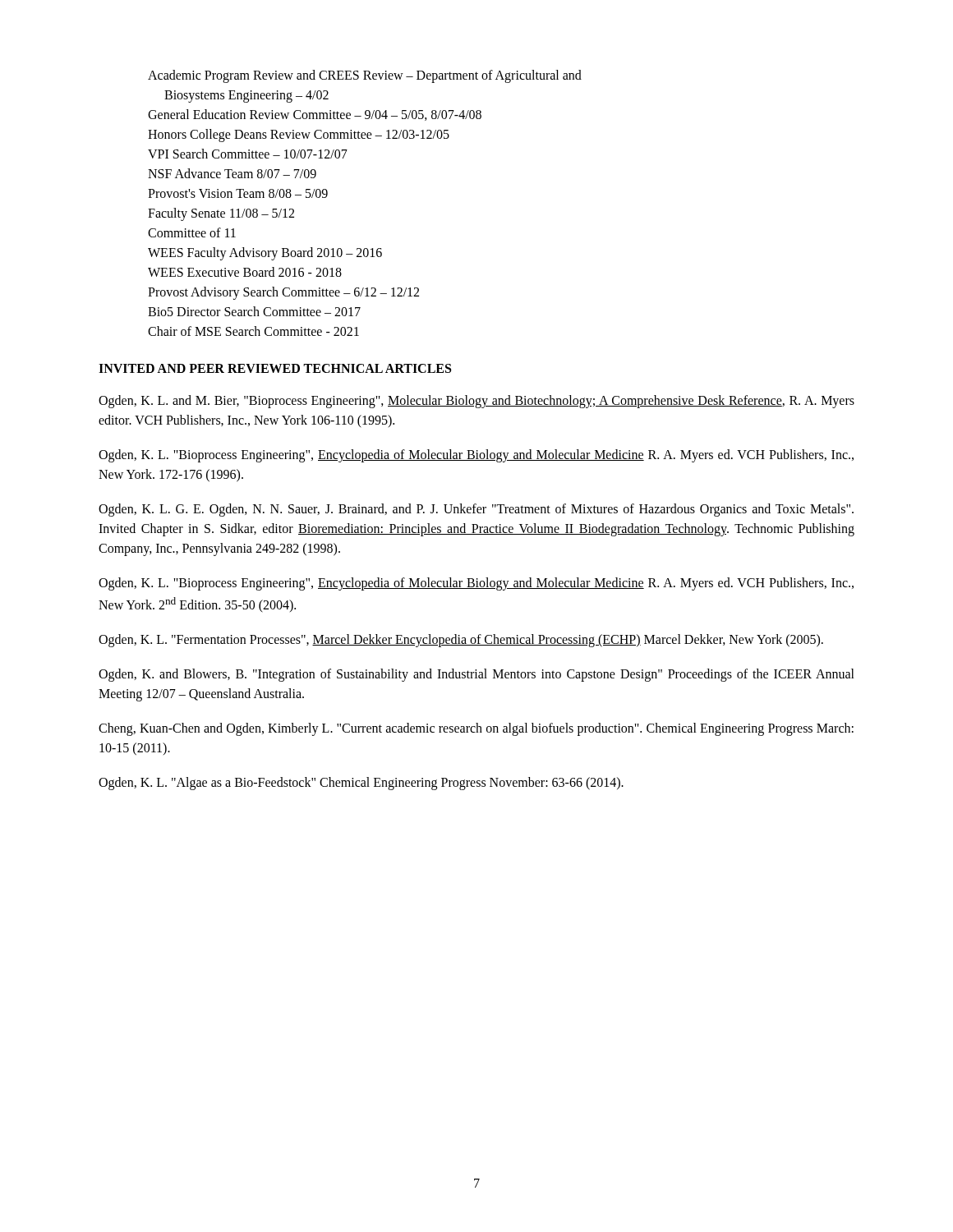Locate the text block that says "Ogden, K. L. "Fermentation Processes", Marcel Dekker"
953x1232 pixels.
tap(461, 640)
